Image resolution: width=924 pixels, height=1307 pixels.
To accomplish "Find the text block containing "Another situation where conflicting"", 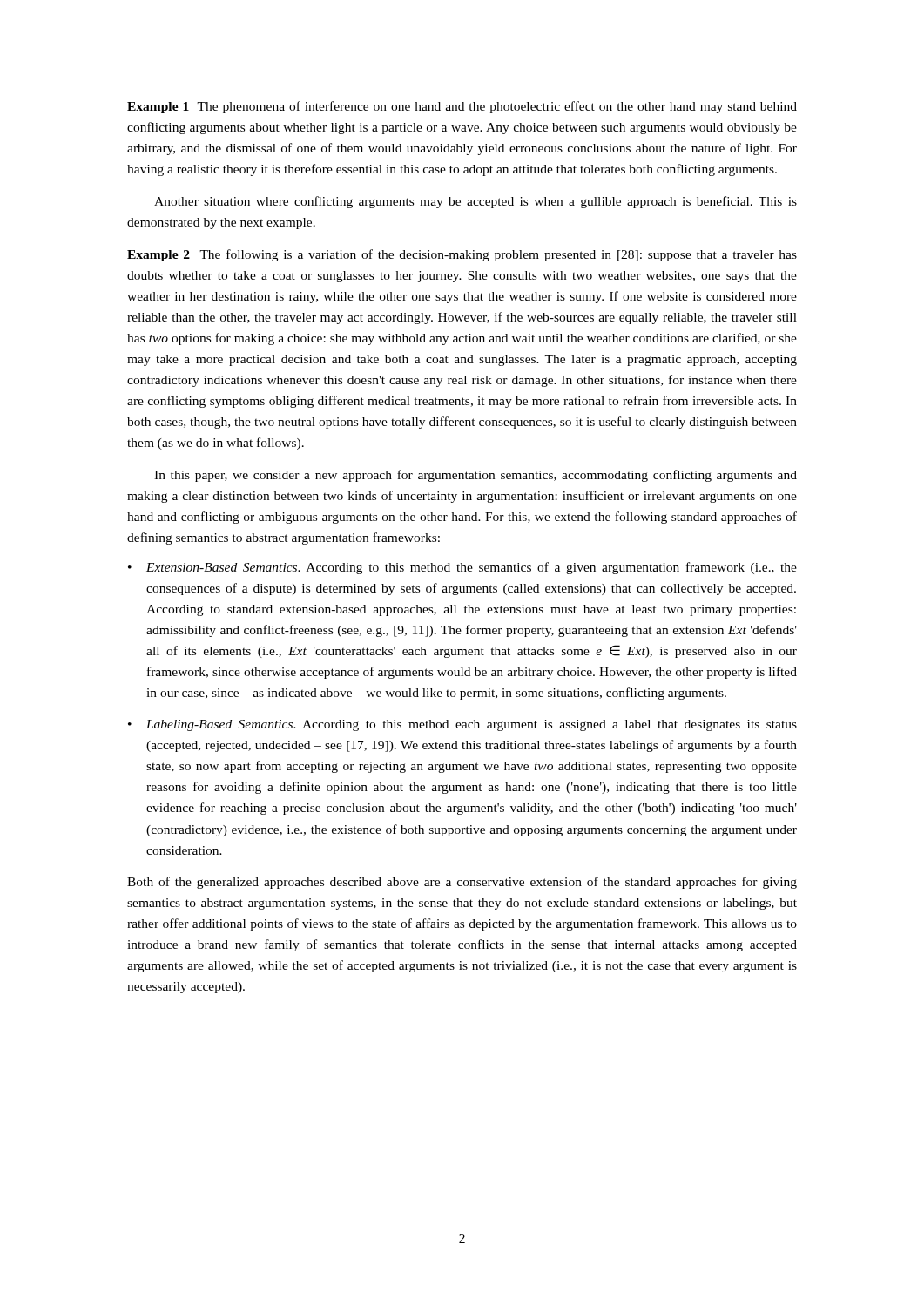I will [462, 212].
